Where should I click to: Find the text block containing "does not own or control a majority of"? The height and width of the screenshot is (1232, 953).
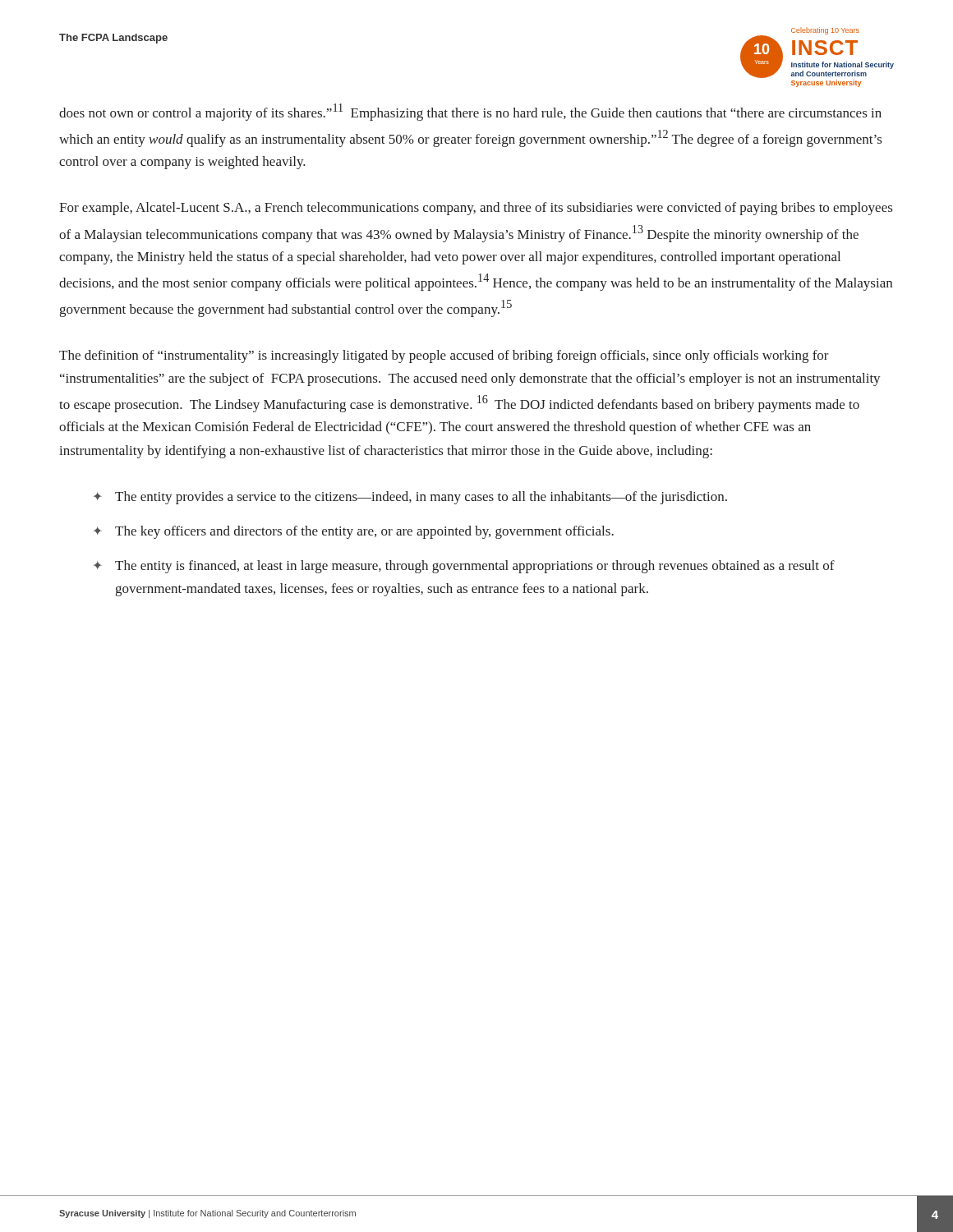[x=471, y=135]
